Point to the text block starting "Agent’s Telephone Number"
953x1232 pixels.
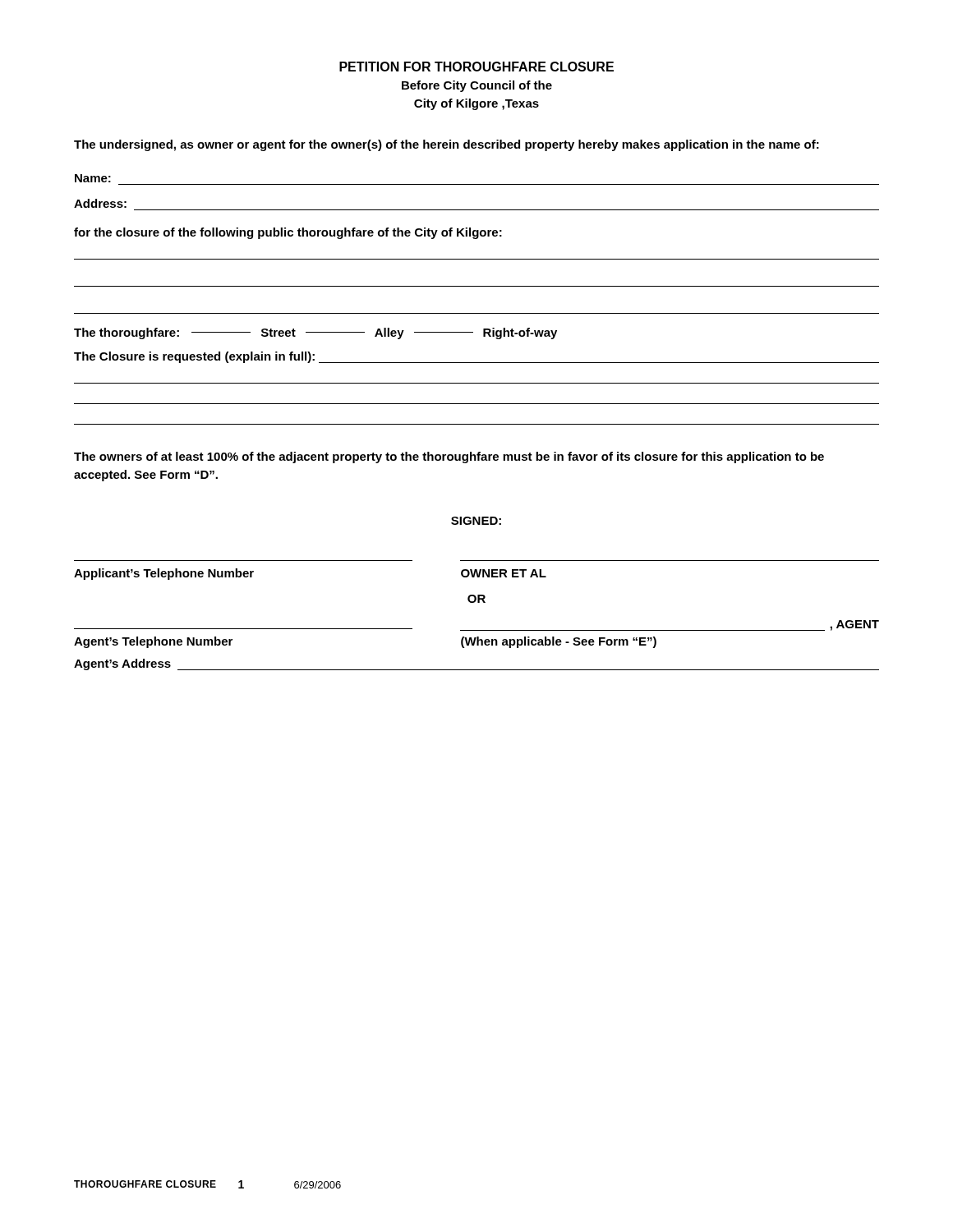coord(243,634)
